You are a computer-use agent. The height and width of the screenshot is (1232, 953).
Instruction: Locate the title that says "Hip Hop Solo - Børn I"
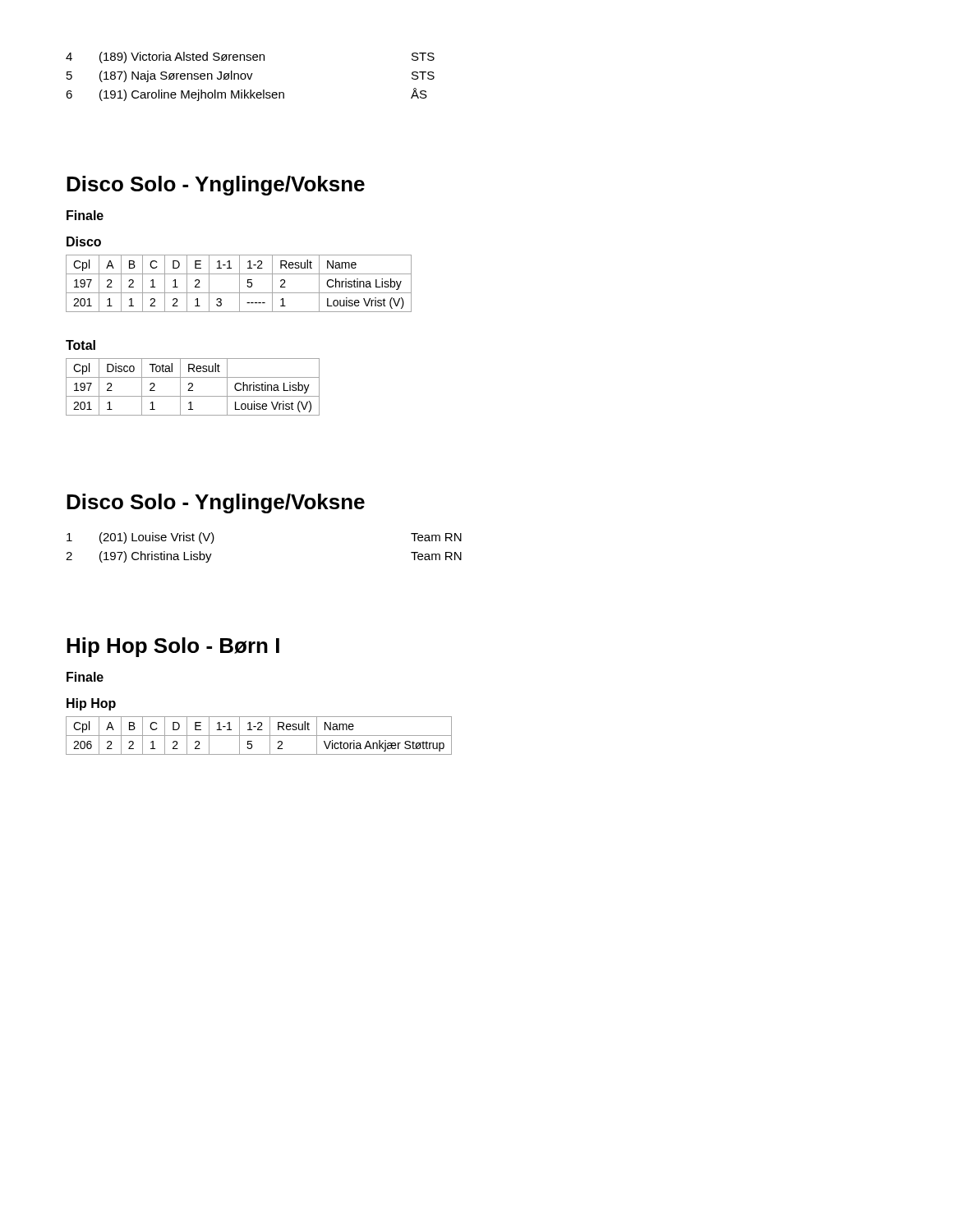point(173,646)
